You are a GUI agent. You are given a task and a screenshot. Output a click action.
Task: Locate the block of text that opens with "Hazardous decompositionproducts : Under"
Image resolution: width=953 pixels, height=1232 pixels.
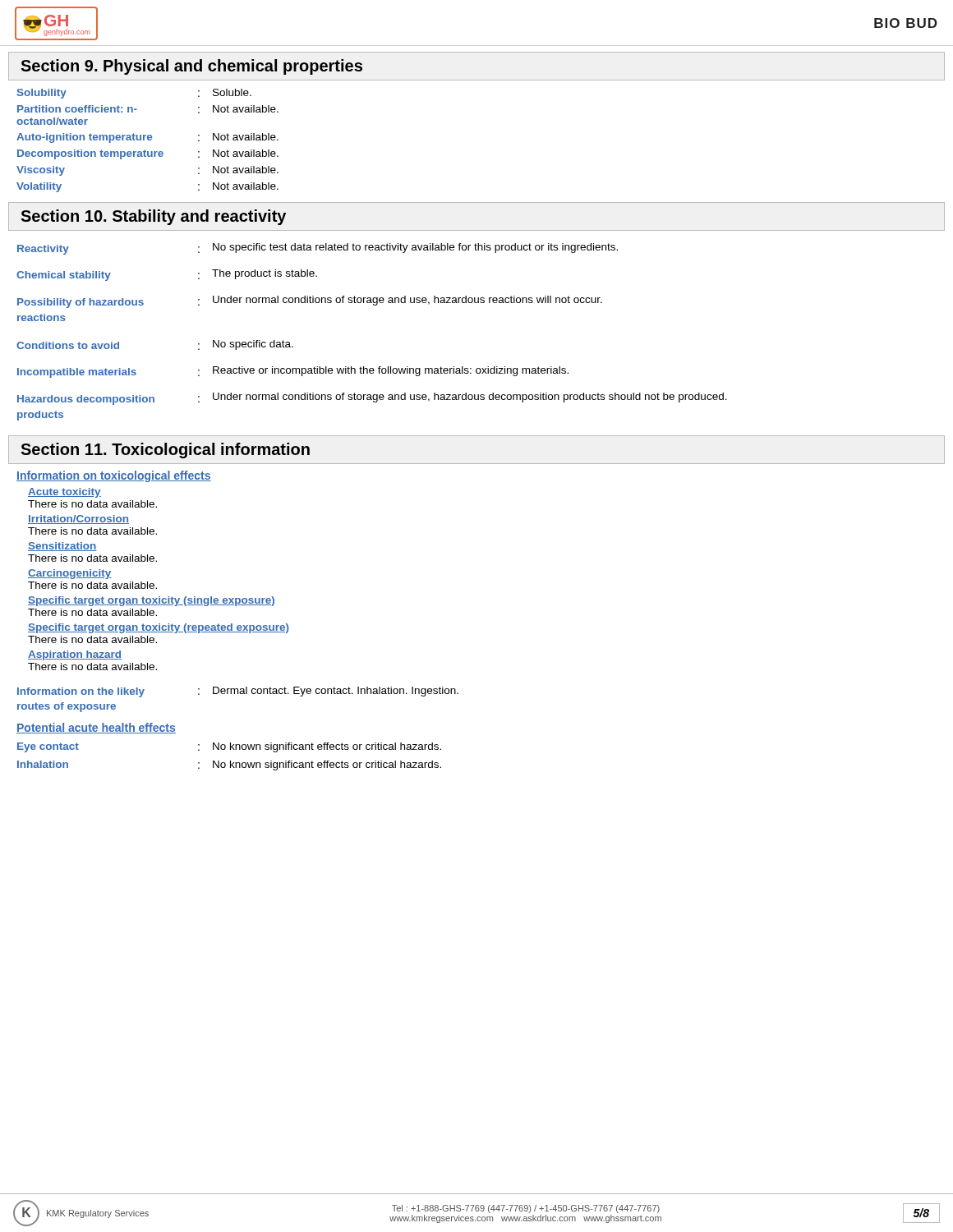pos(476,405)
